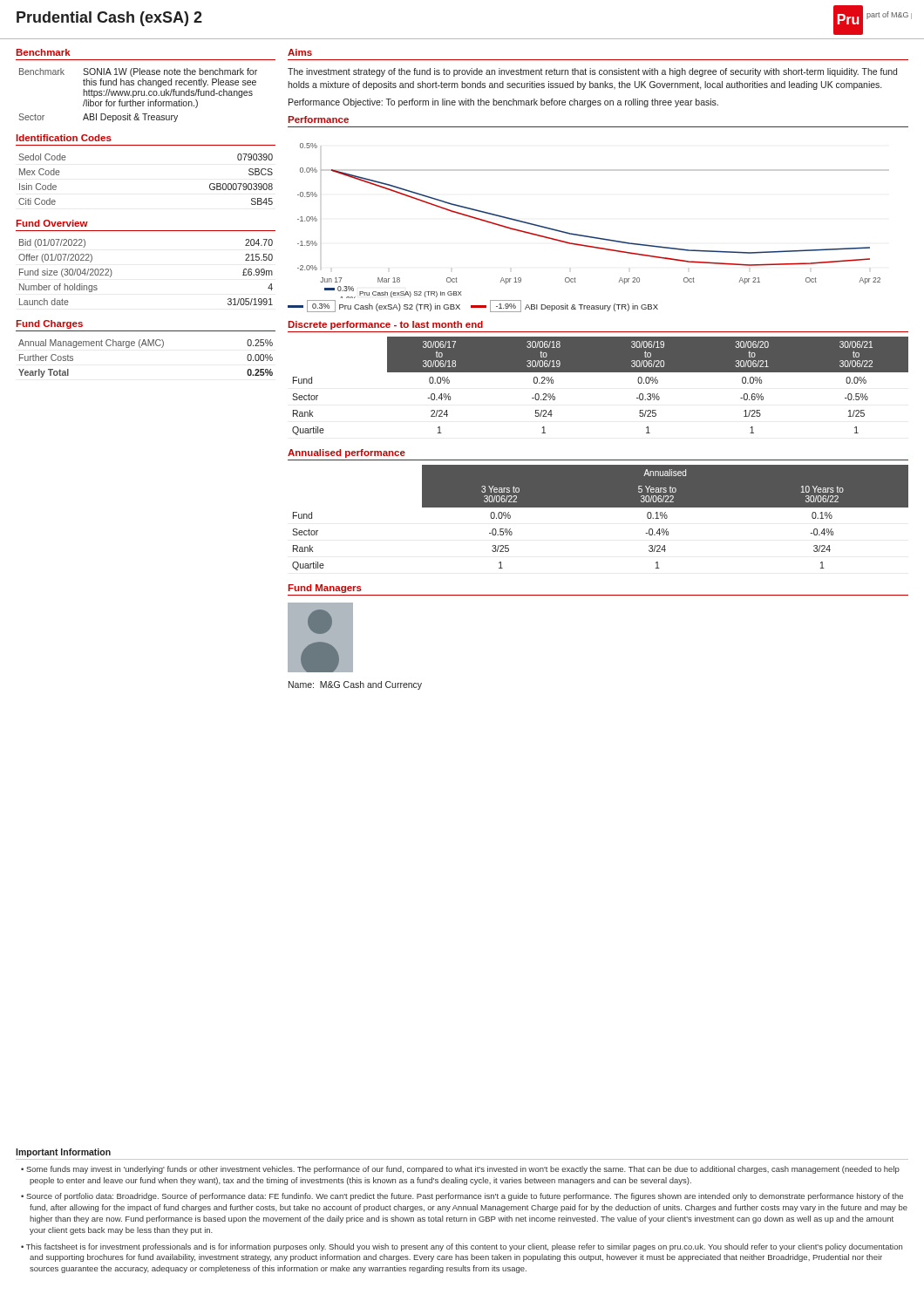The width and height of the screenshot is (924, 1308).
Task: Locate the line chart
Action: coord(598,222)
